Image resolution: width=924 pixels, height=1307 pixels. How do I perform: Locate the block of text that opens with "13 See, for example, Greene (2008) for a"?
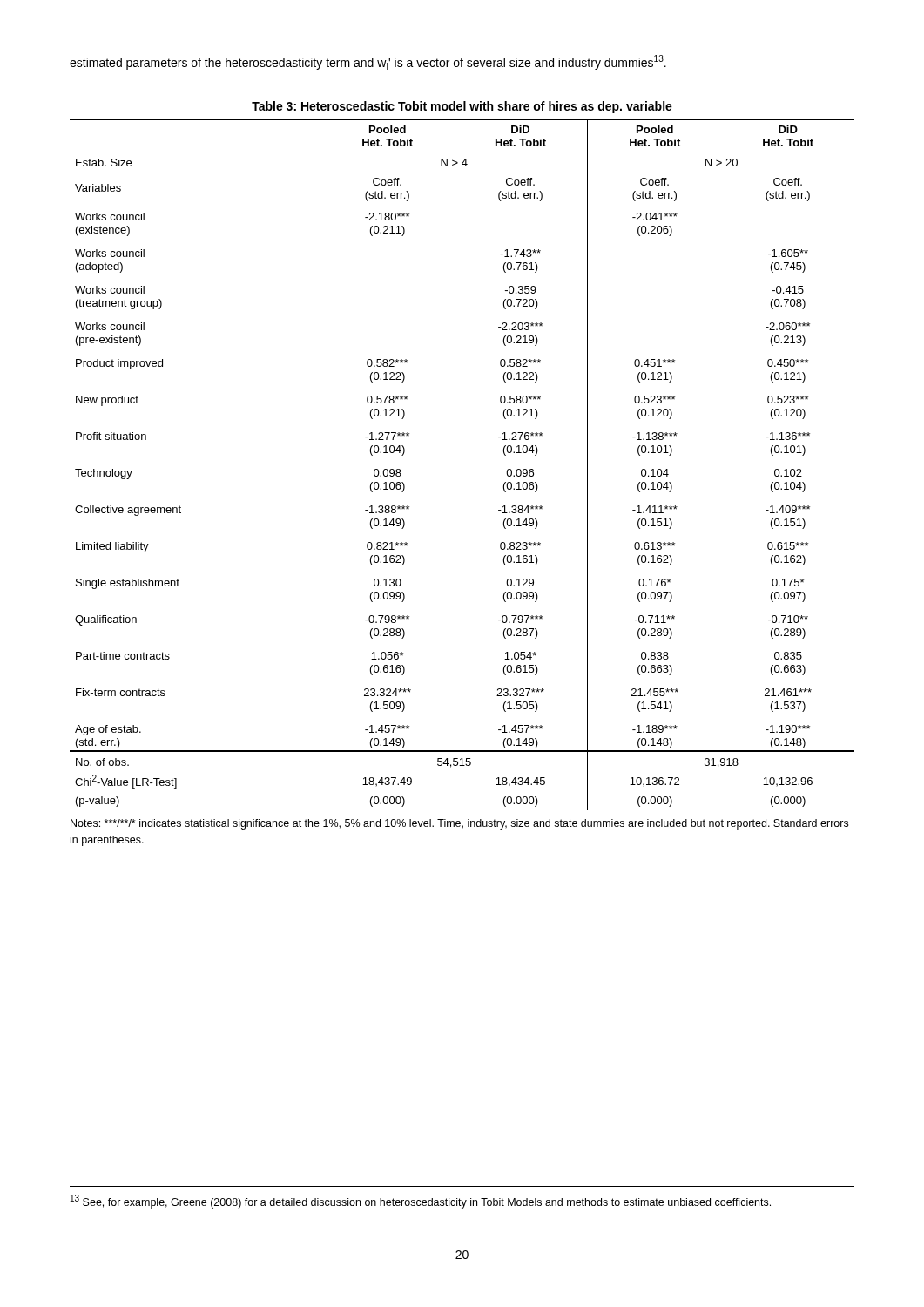tap(421, 1201)
